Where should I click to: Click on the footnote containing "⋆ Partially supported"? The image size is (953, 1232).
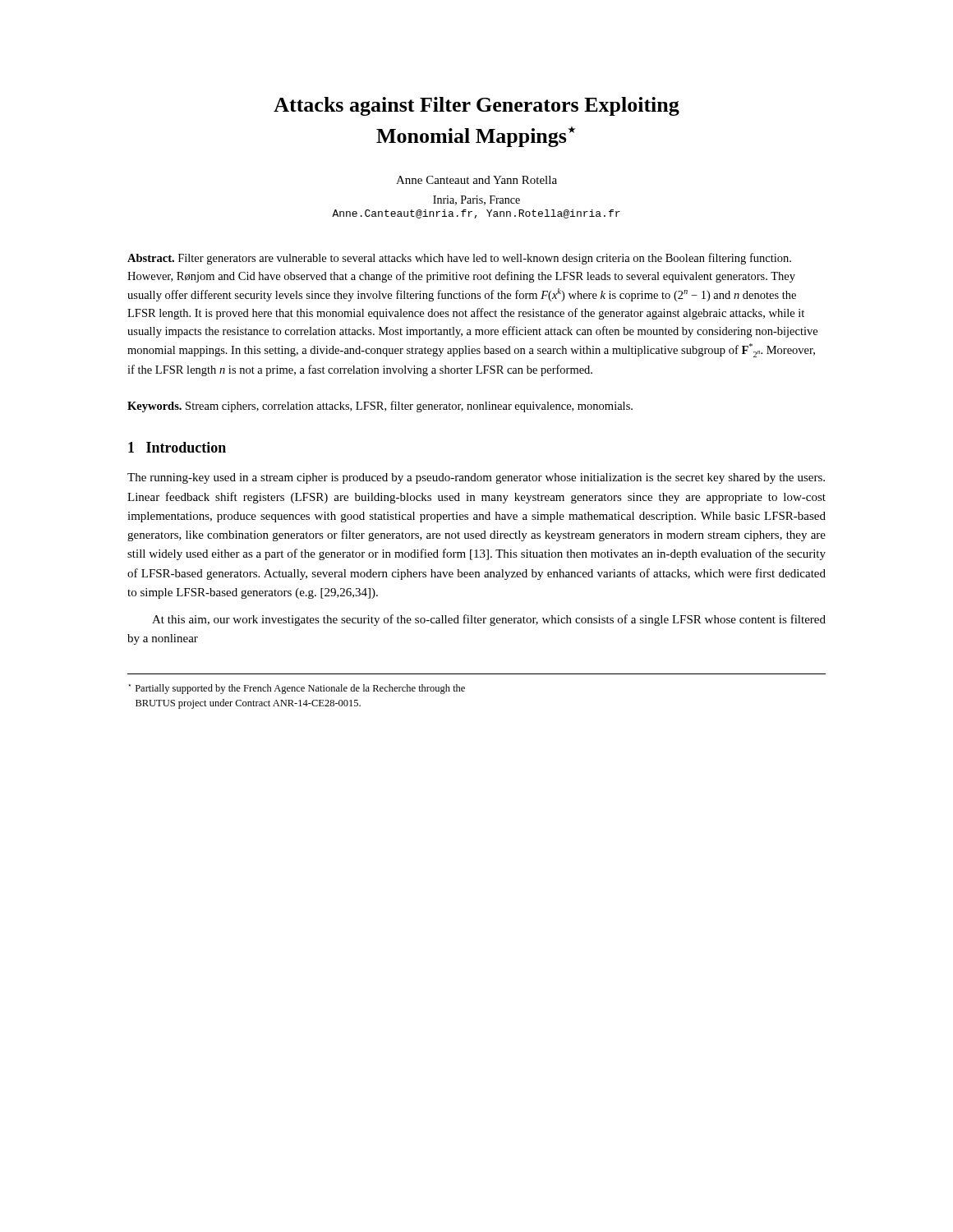pyautogui.click(x=296, y=695)
